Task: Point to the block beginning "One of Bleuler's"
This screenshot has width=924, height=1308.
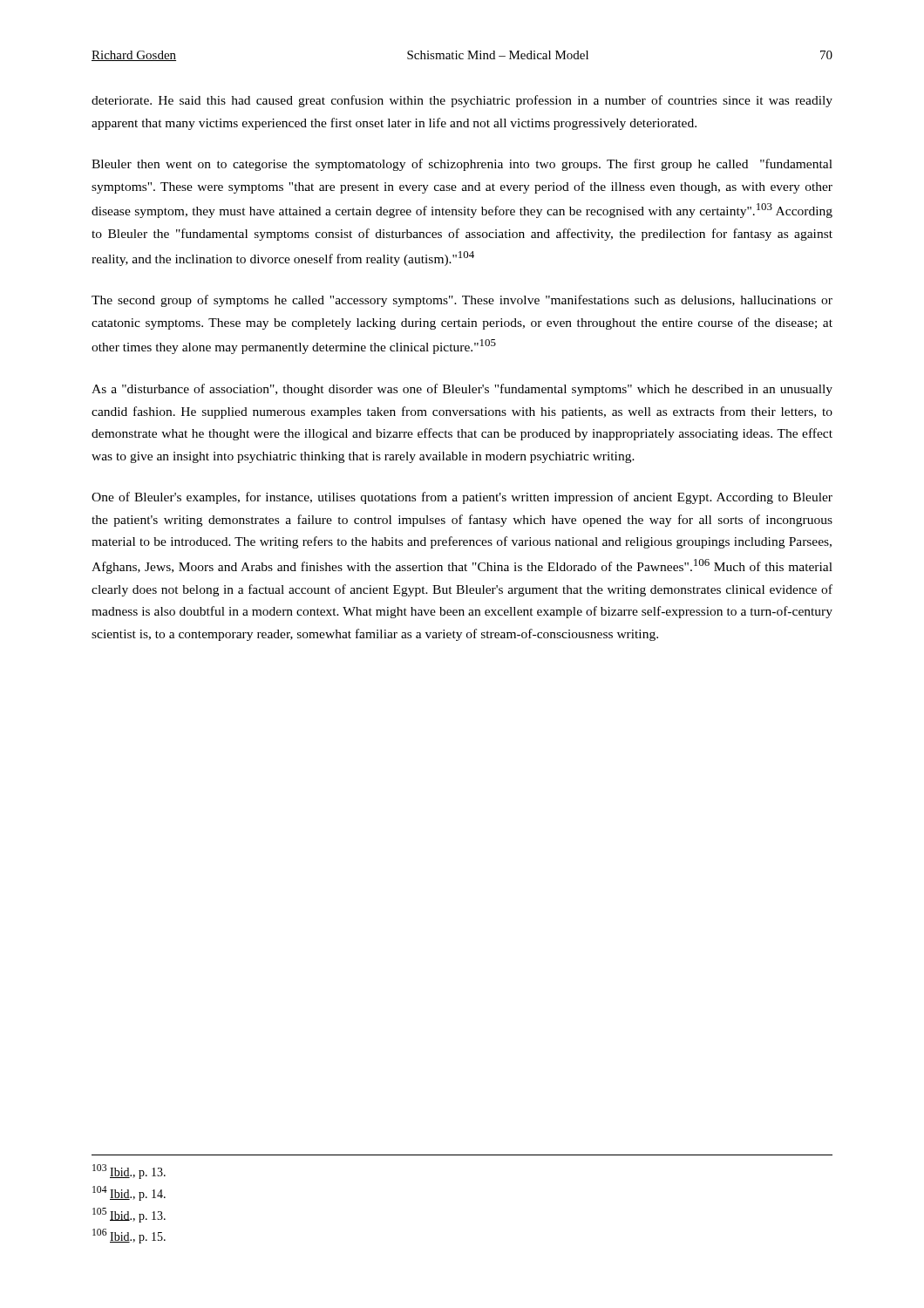Action: 462,565
